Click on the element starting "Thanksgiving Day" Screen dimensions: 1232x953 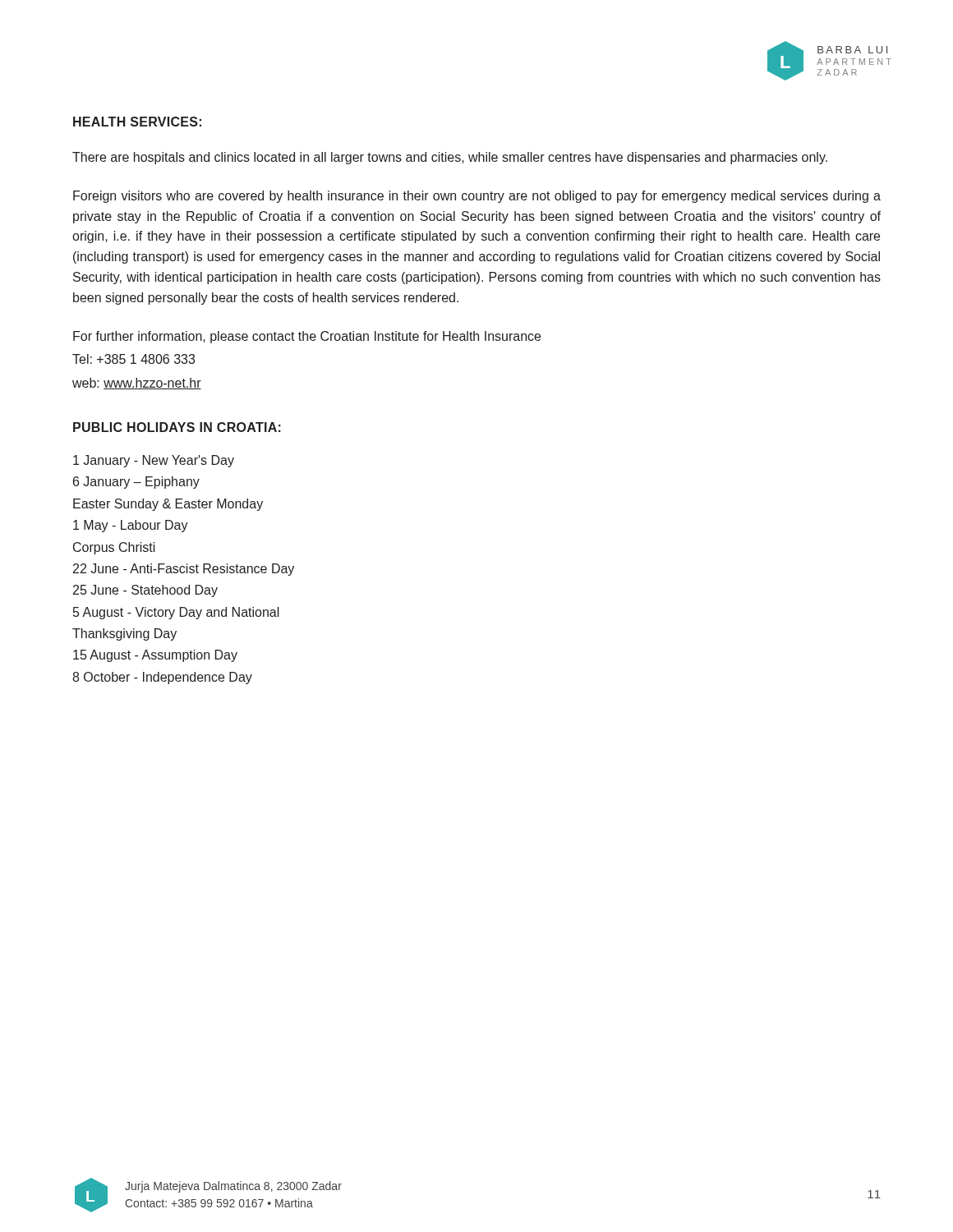tap(125, 634)
